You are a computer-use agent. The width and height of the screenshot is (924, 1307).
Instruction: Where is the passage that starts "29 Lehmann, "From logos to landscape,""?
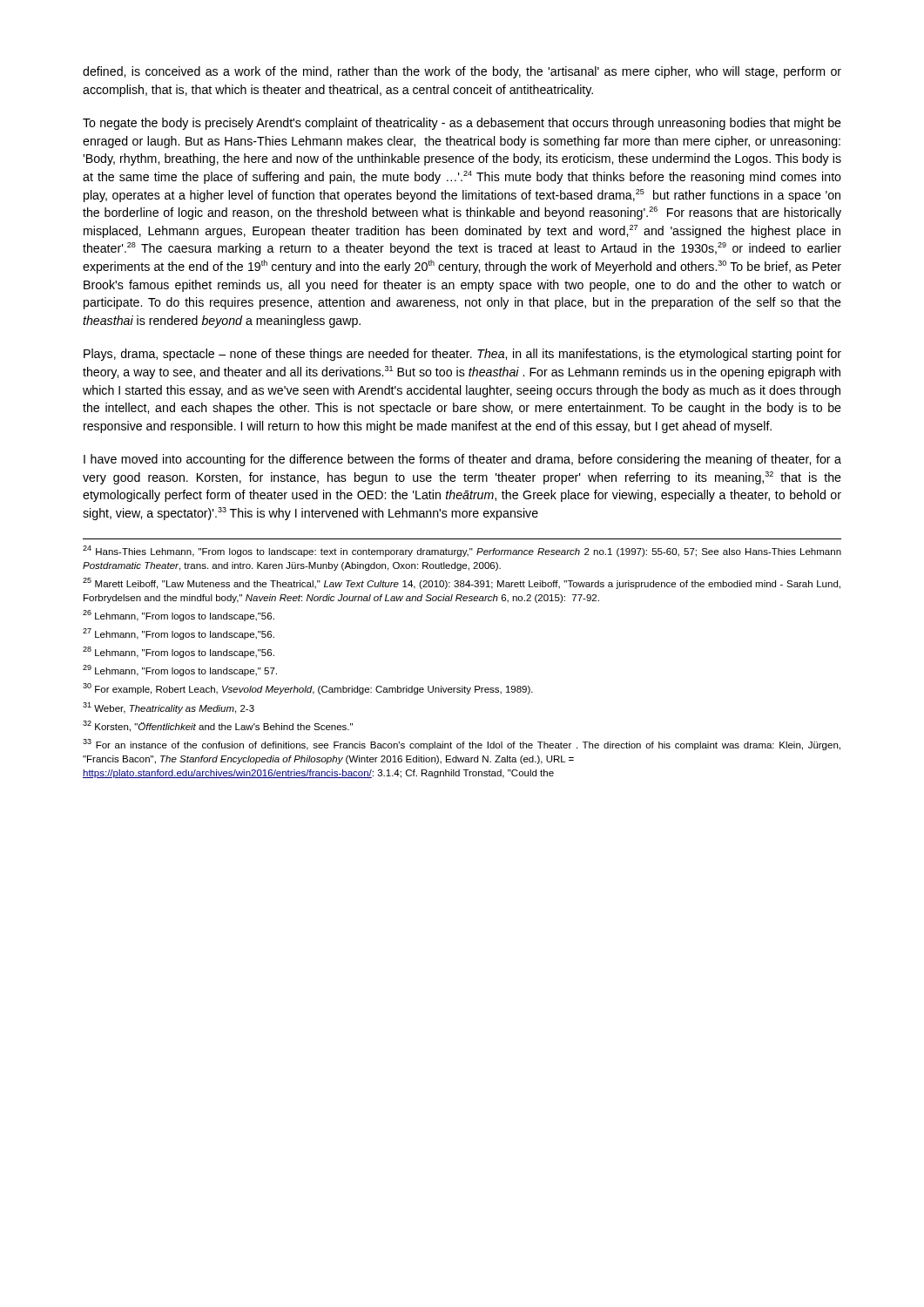click(x=180, y=670)
